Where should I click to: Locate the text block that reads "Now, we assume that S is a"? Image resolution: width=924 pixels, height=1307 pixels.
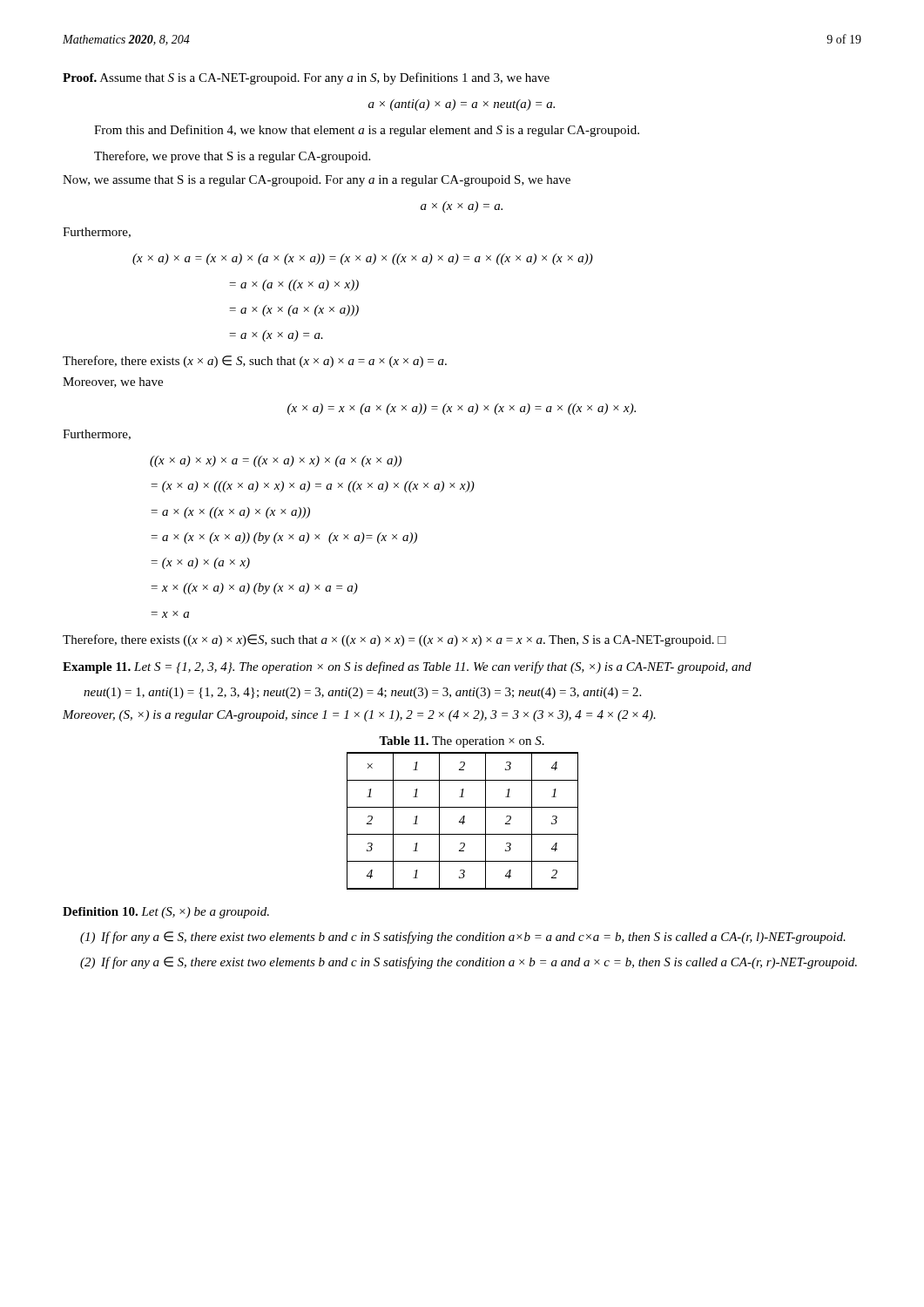point(317,179)
